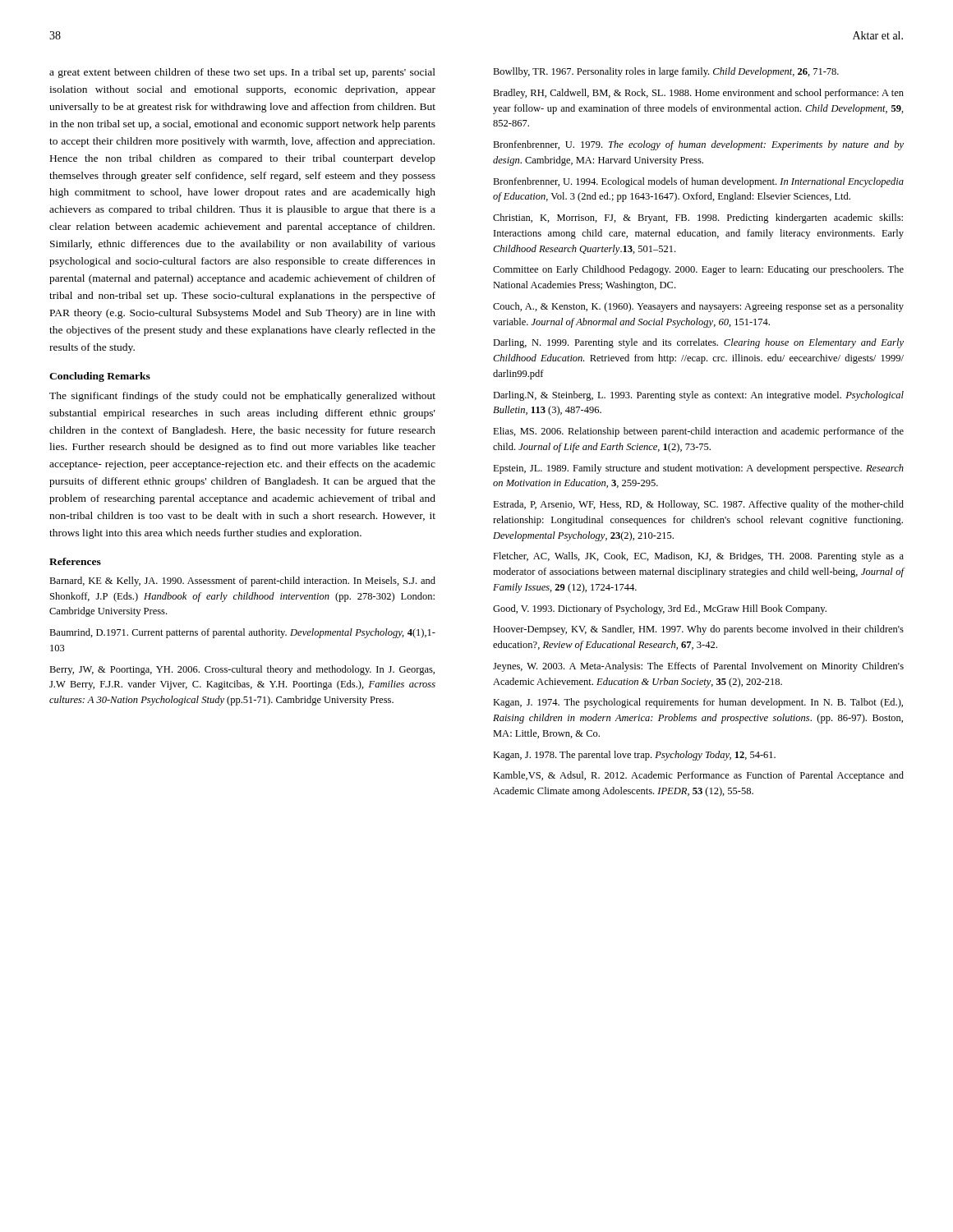
Task: Find the list item that reads "Bronfenbrenner, U. 1994. Ecological models of human"
Action: 698,189
